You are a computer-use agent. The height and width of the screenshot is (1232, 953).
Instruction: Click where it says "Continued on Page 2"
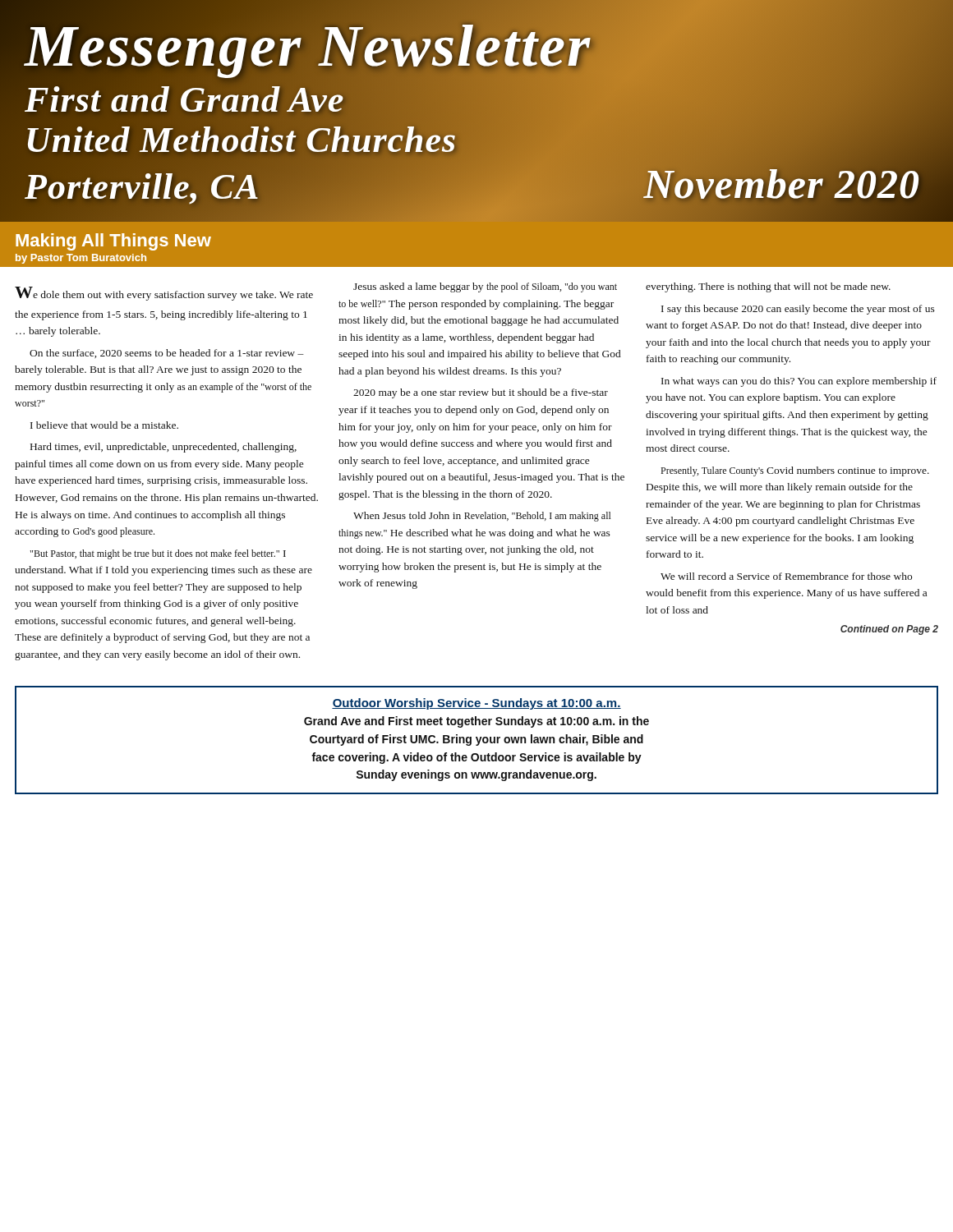[x=889, y=629]
